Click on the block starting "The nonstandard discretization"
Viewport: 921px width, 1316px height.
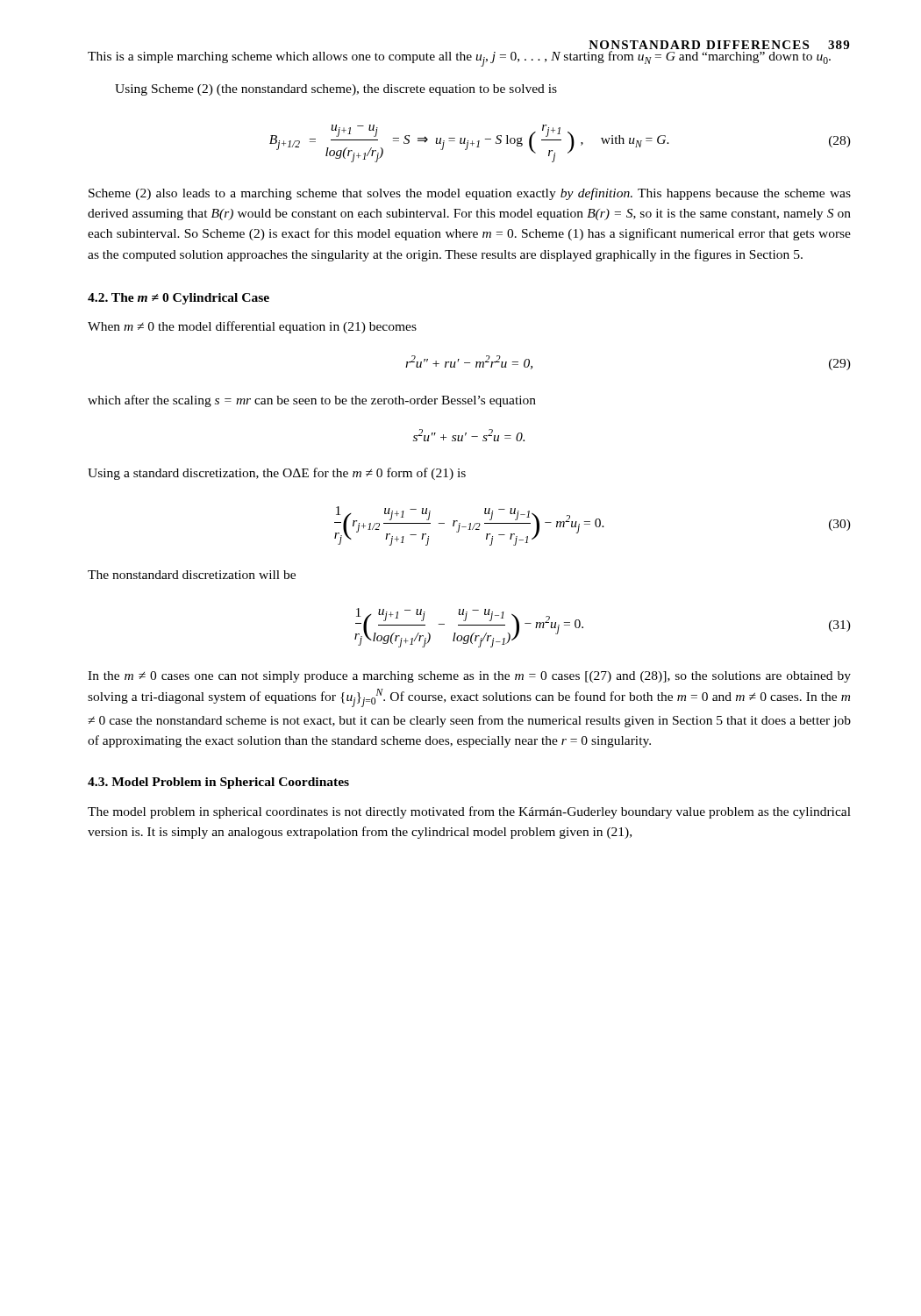point(192,575)
